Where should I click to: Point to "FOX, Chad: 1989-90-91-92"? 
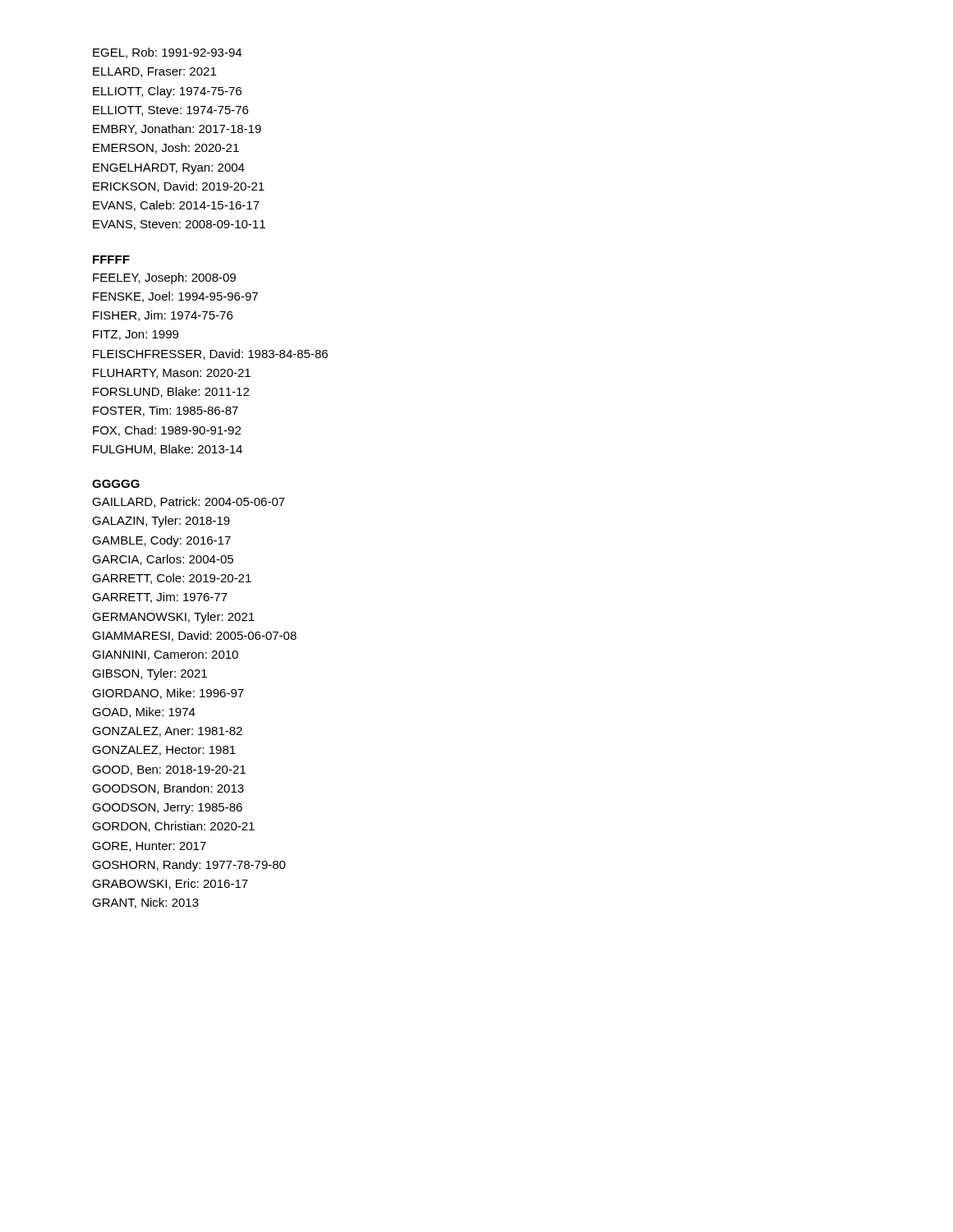click(x=167, y=430)
